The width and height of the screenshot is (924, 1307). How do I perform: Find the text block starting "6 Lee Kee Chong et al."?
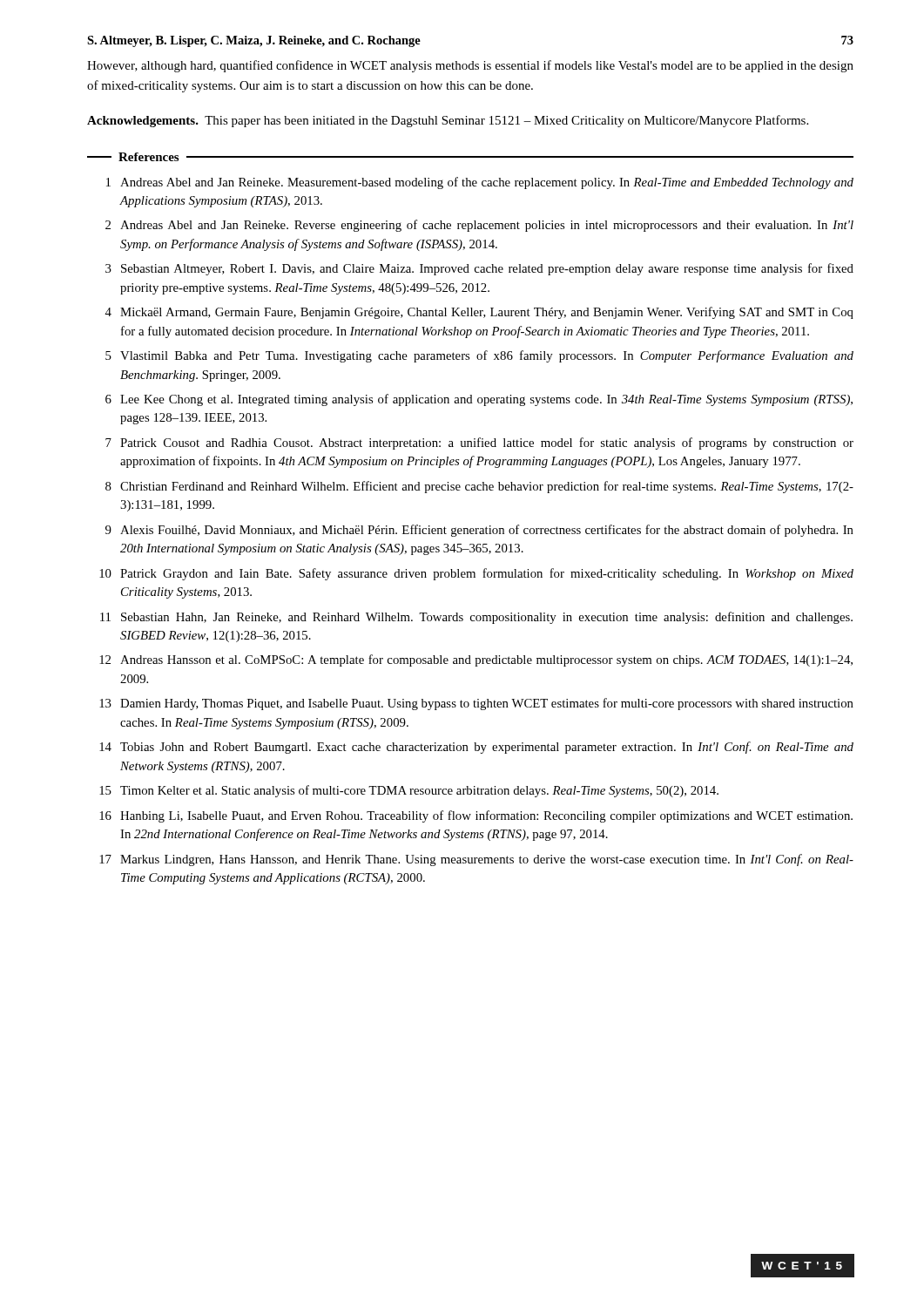pyautogui.click(x=470, y=409)
